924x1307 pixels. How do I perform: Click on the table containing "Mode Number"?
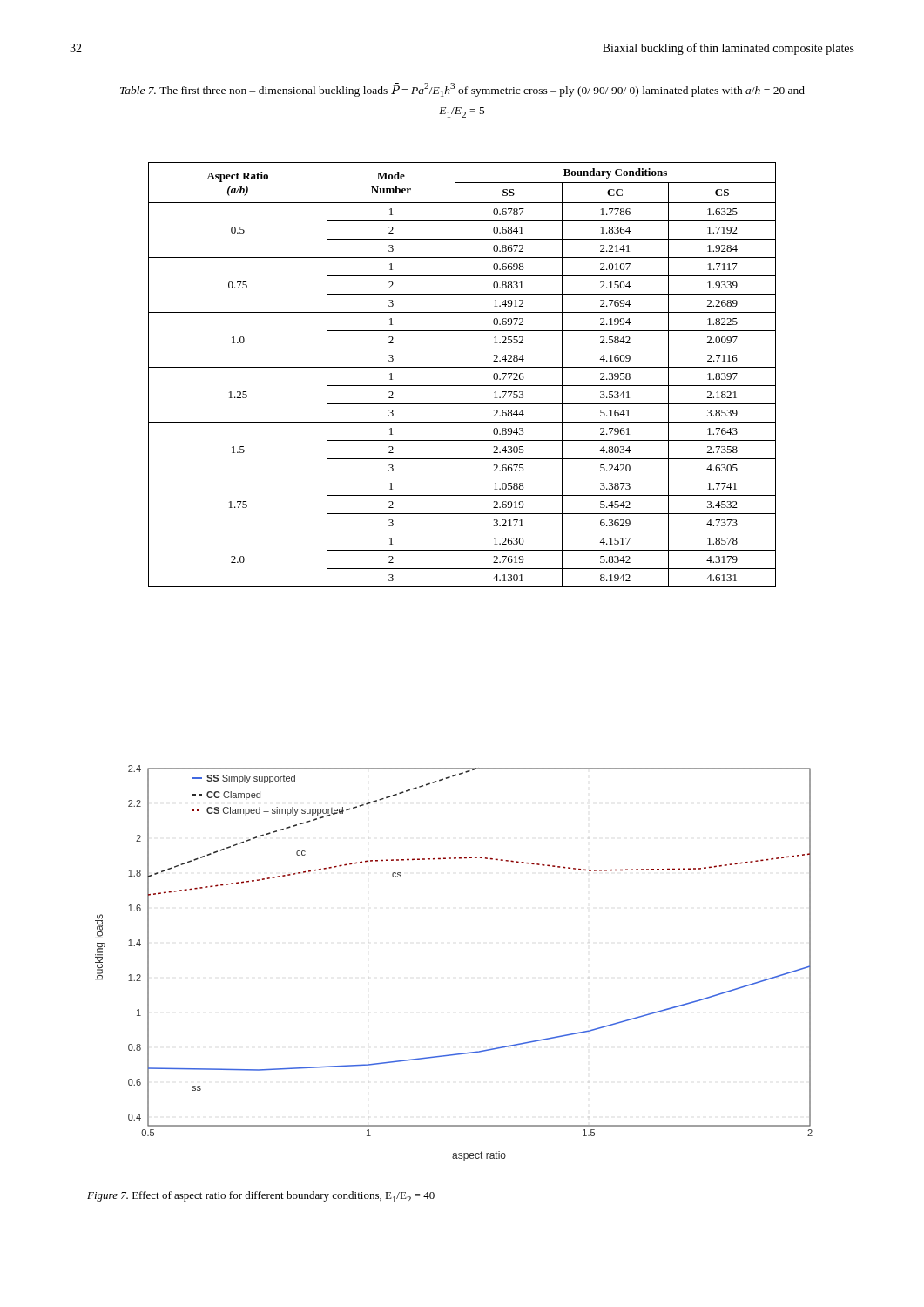click(462, 375)
